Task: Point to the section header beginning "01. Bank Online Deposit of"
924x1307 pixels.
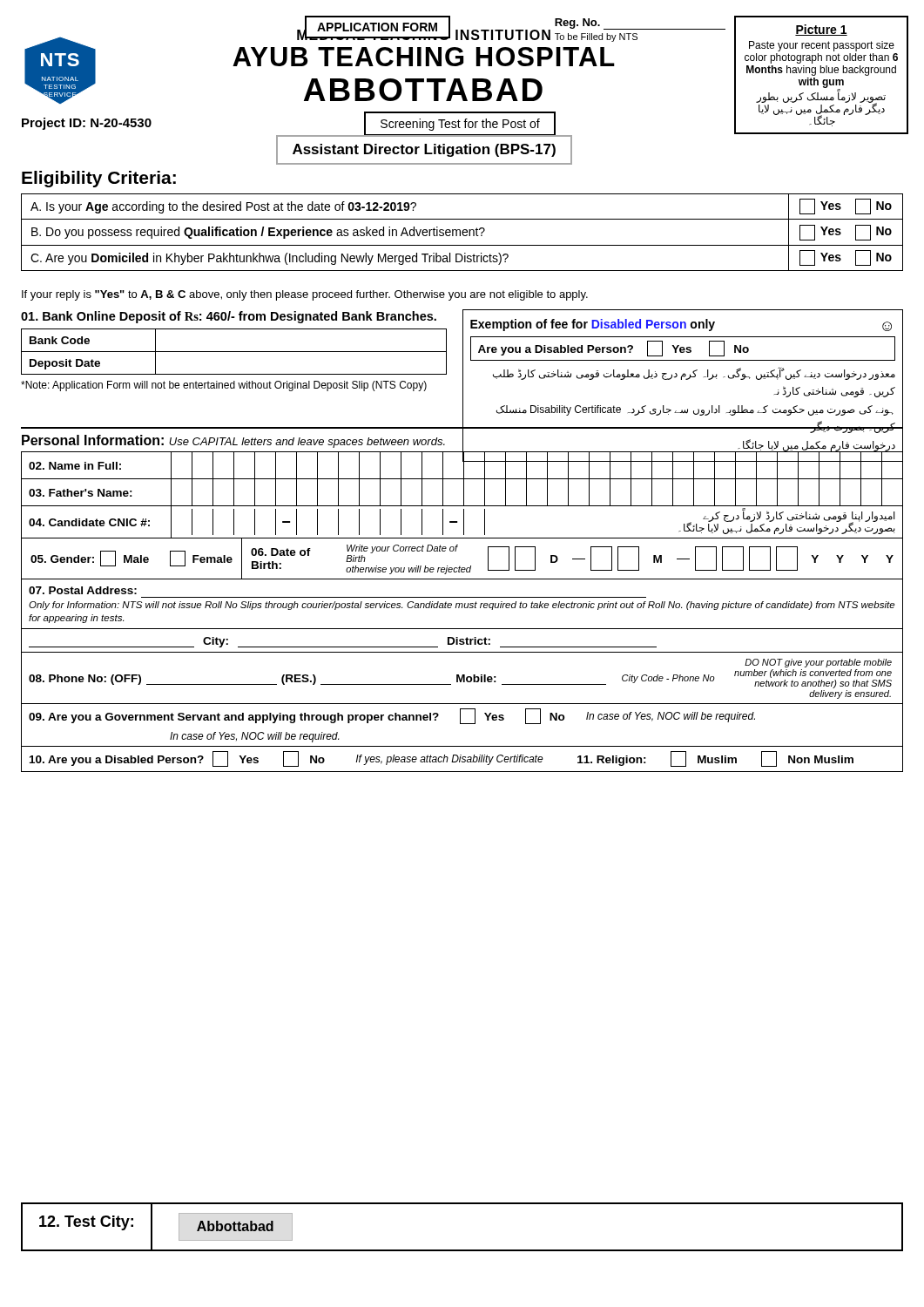Action: [229, 316]
